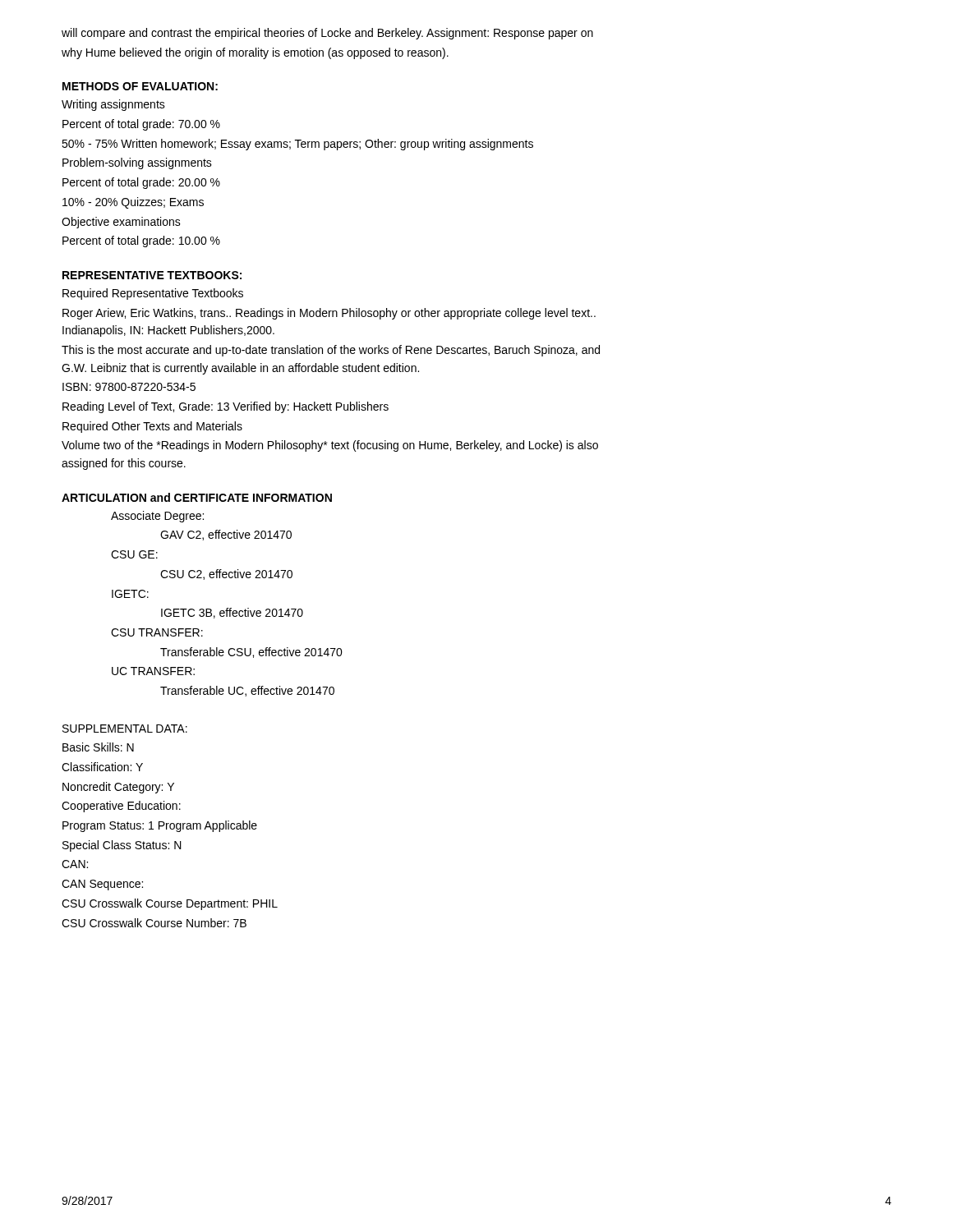Select the block starting "CAN Sequence:"
This screenshot has width=953, height=1232.
pos(102,885)
